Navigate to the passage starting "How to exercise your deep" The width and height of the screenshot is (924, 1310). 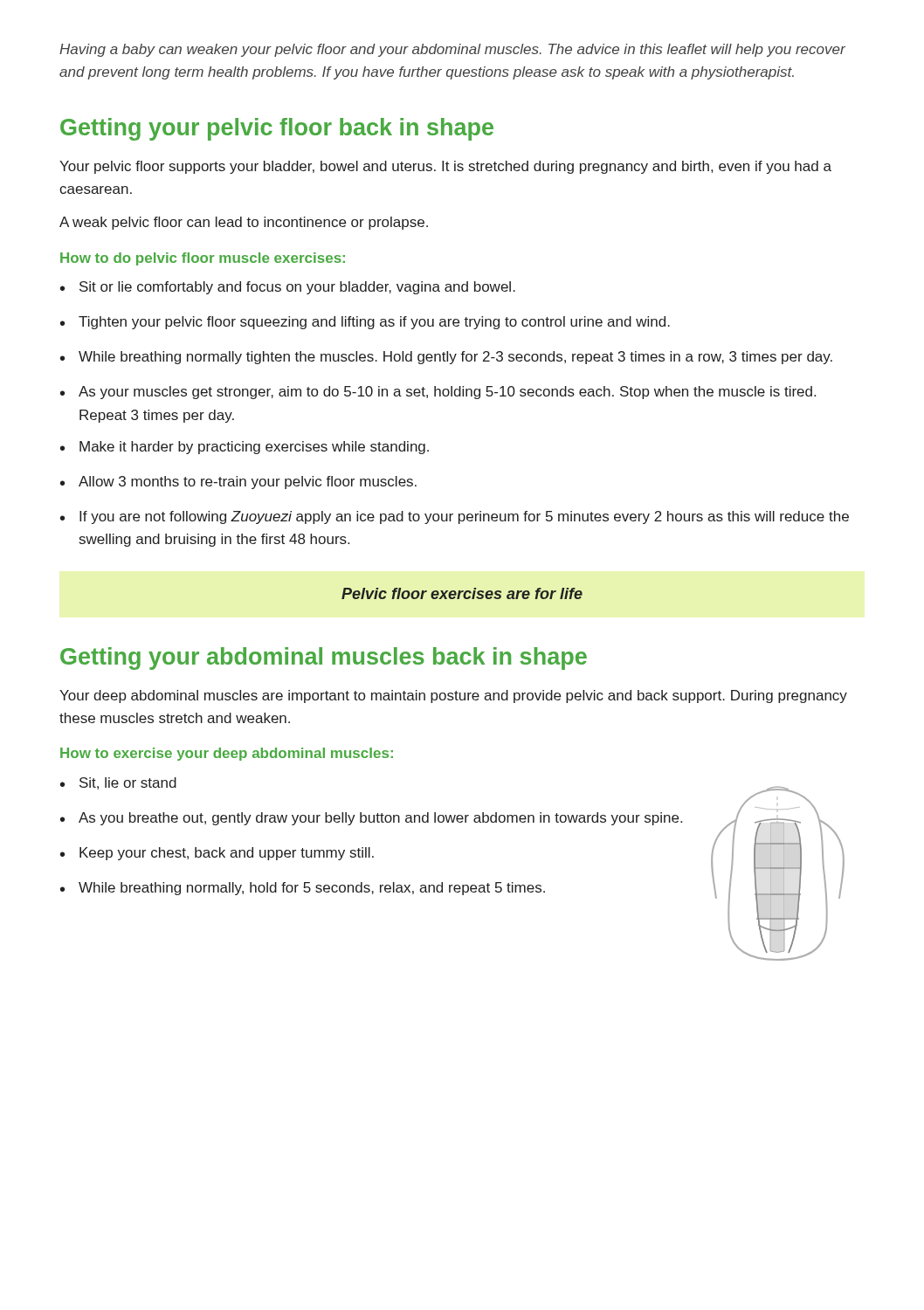pyautogui.click(x=227, y=754)
